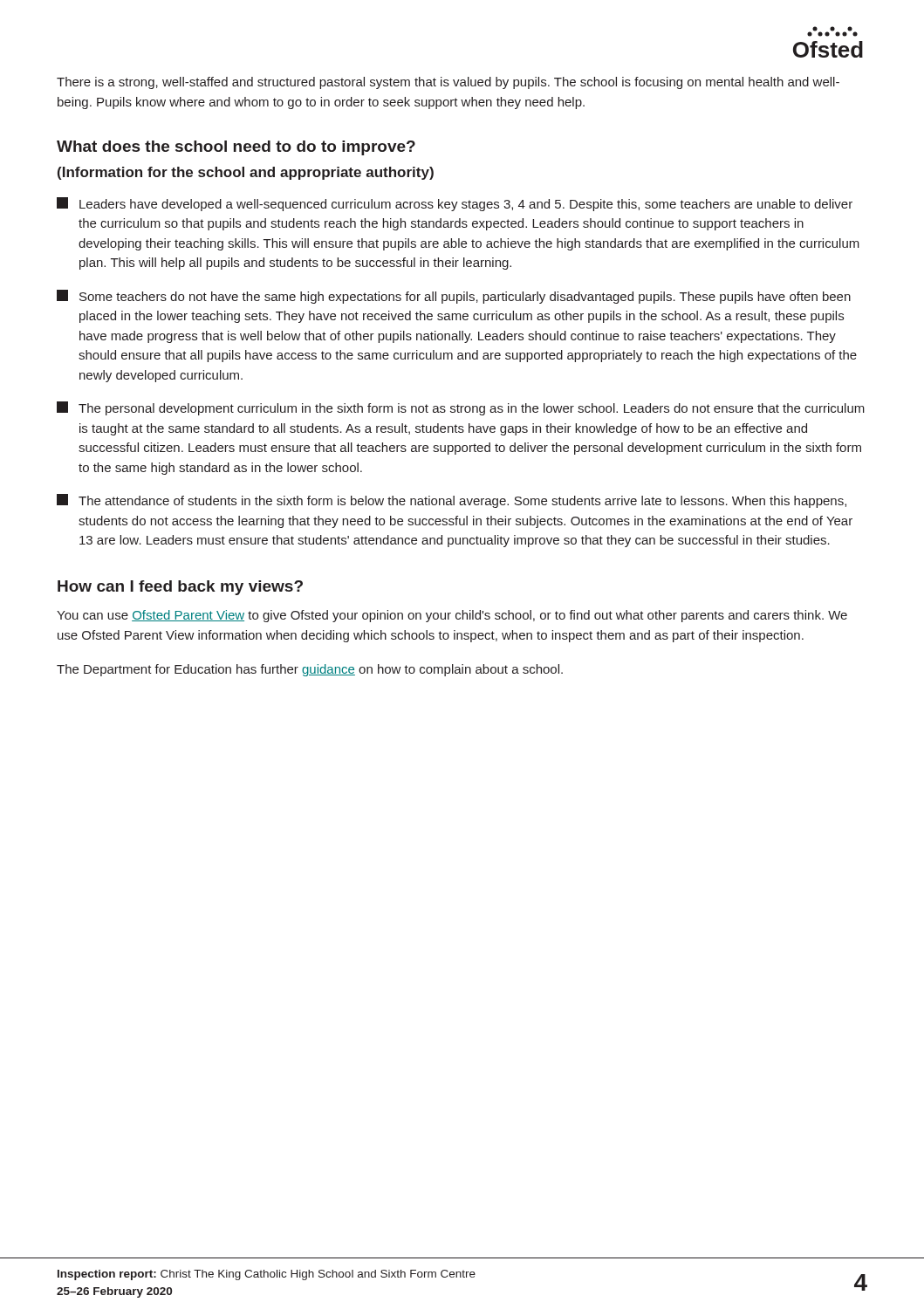924x1309 pixels.
Task: Click on the region starting "The attendance of students in"
Action: pyautogui.click(x=462, y=521)
